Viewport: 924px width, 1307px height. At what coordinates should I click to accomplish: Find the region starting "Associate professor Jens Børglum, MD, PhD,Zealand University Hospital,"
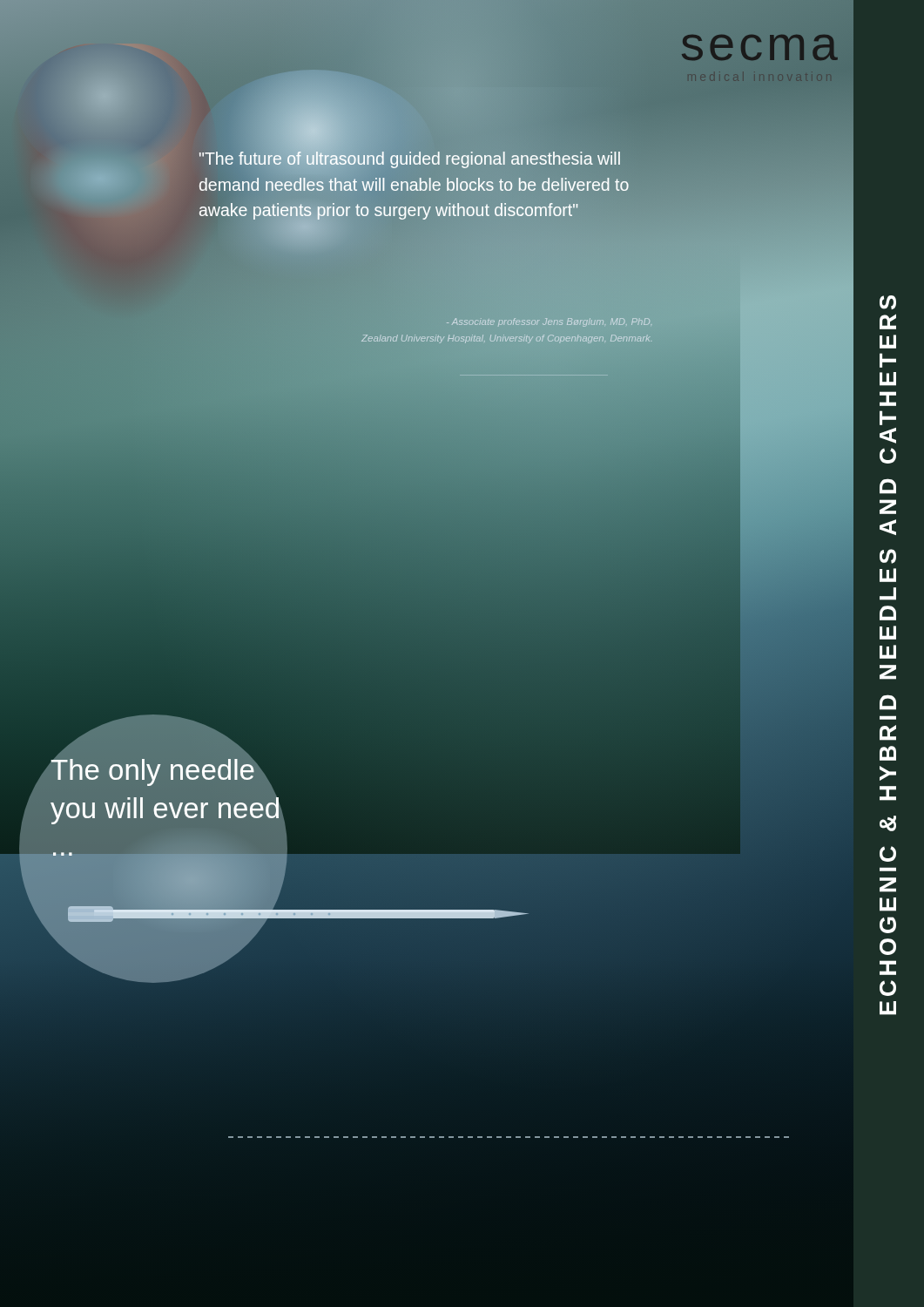[470, 330]
